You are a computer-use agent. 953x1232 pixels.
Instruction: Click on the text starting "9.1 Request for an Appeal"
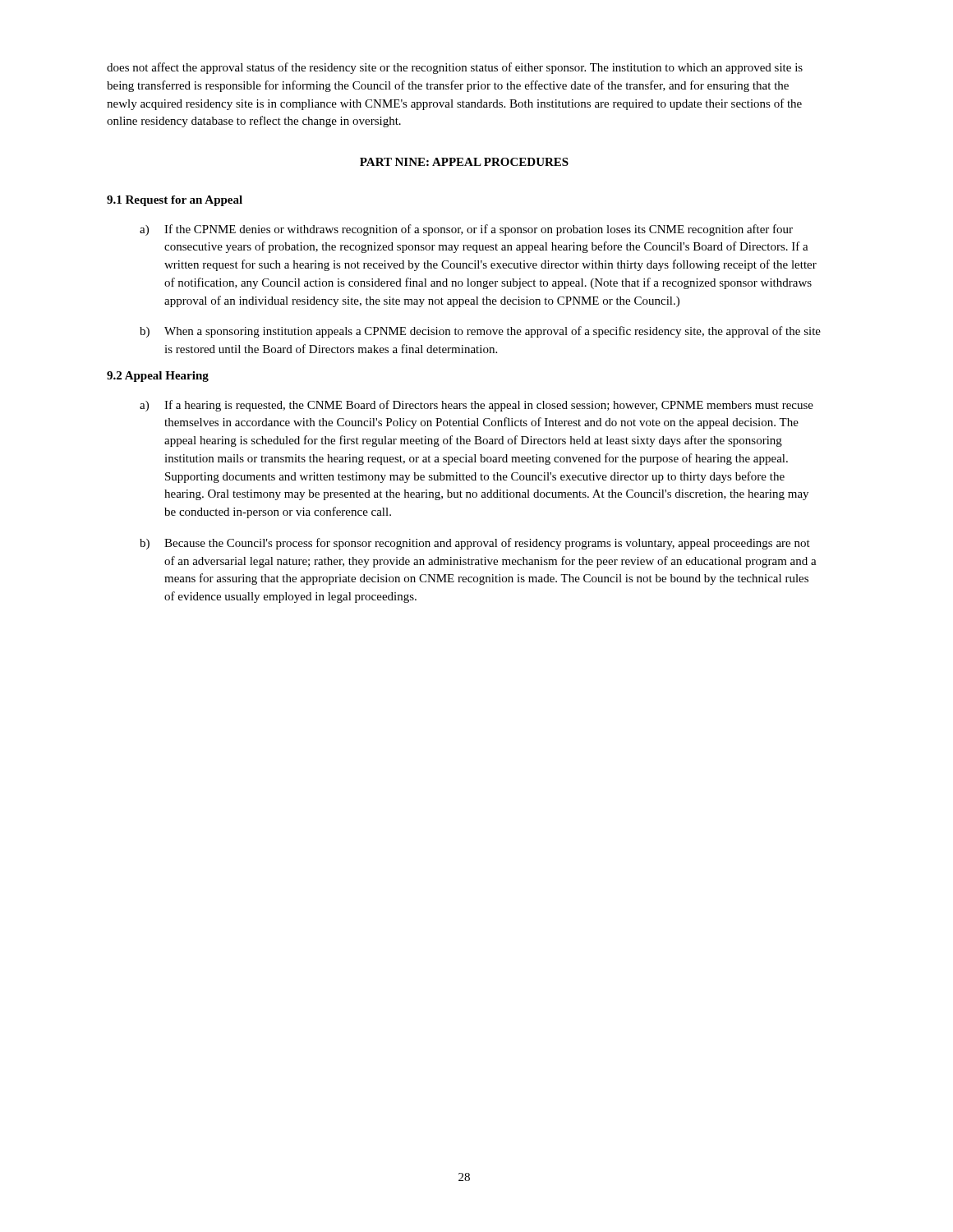[x=175, y=199]
